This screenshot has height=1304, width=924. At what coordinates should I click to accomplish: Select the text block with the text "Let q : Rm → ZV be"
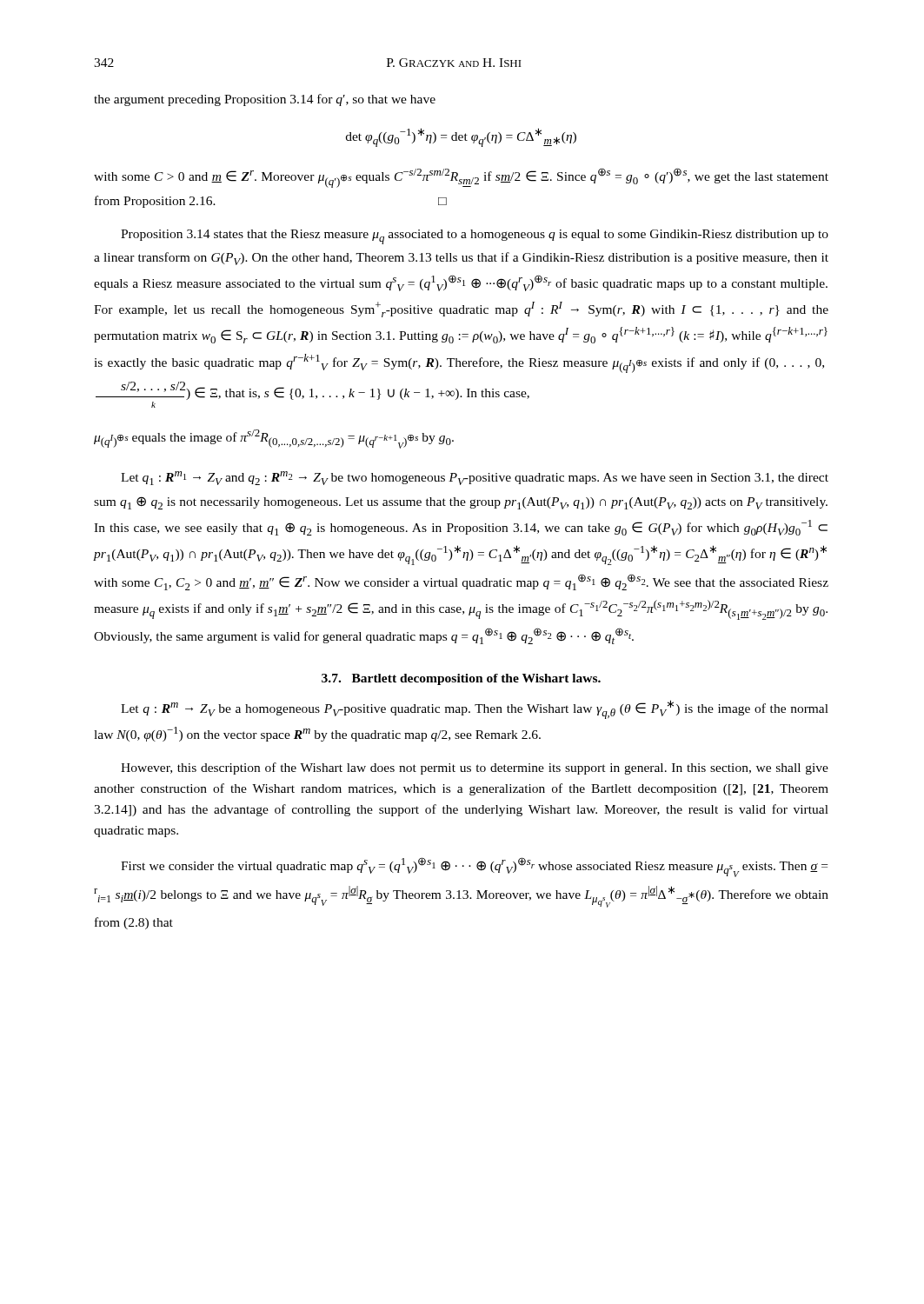461,720
